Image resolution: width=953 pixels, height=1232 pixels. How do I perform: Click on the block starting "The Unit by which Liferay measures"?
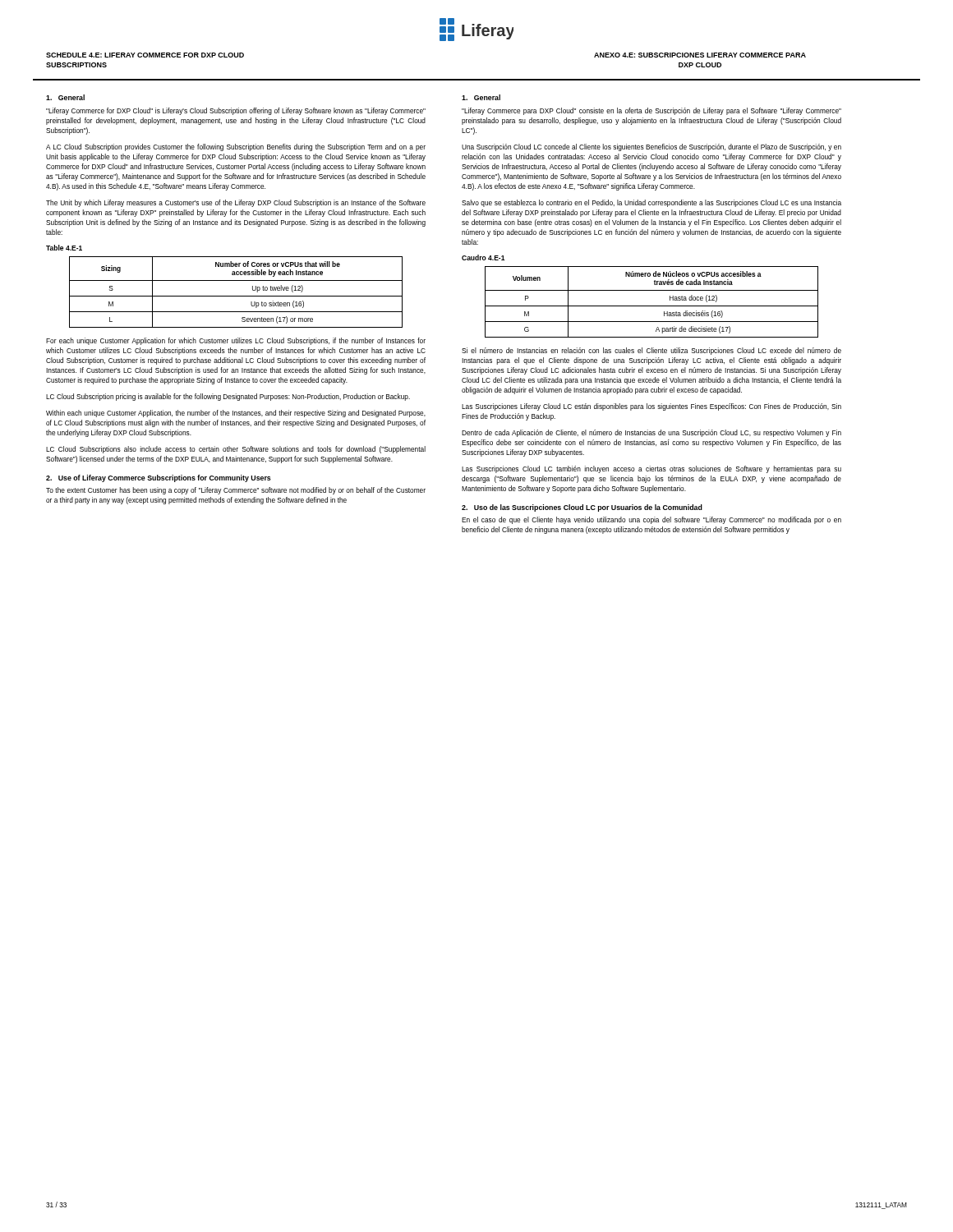coord(236,218)
